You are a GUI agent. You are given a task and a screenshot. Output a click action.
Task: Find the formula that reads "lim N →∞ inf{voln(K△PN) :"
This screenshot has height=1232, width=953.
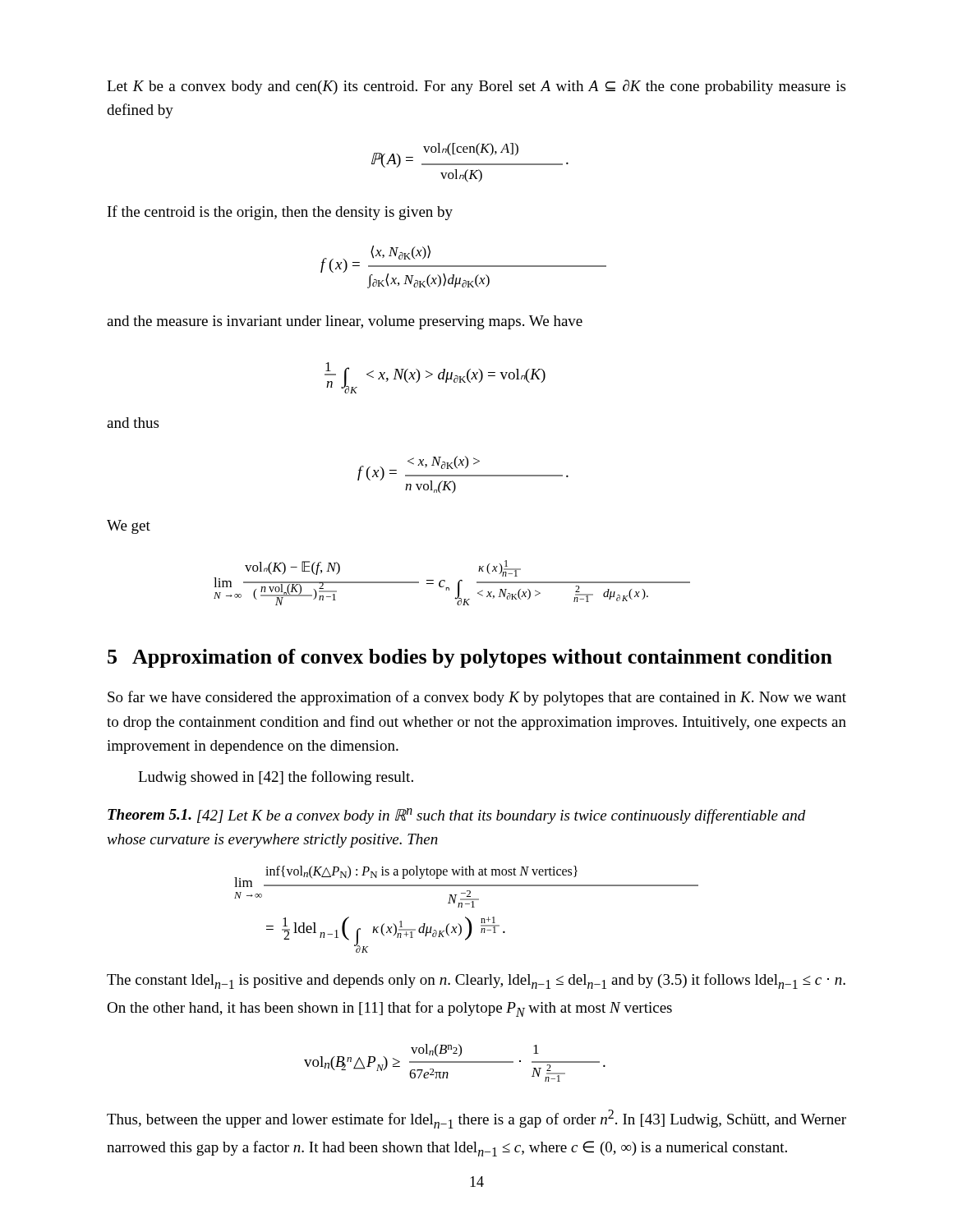point(476,909)
